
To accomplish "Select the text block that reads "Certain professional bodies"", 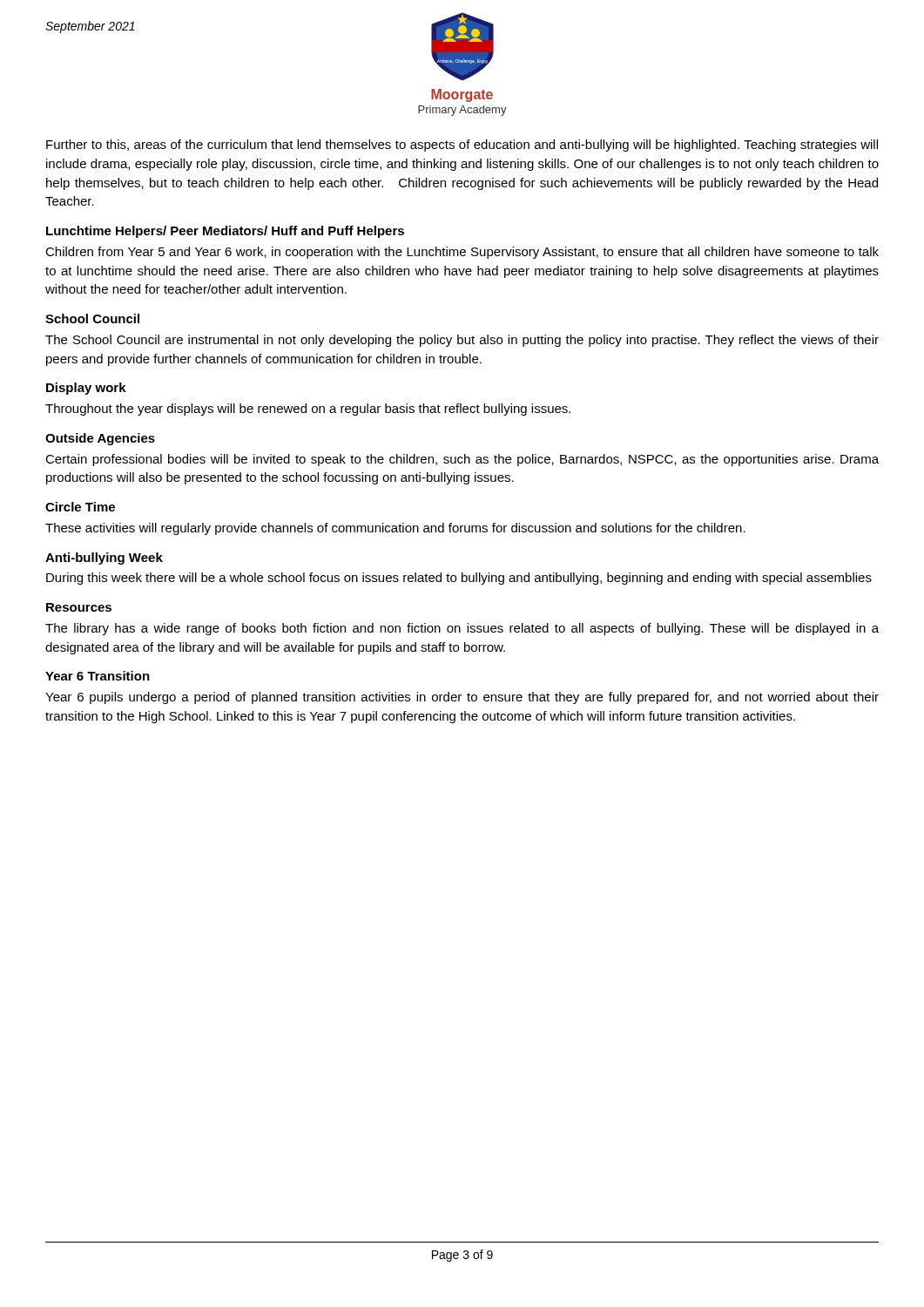I will (462, 468).
